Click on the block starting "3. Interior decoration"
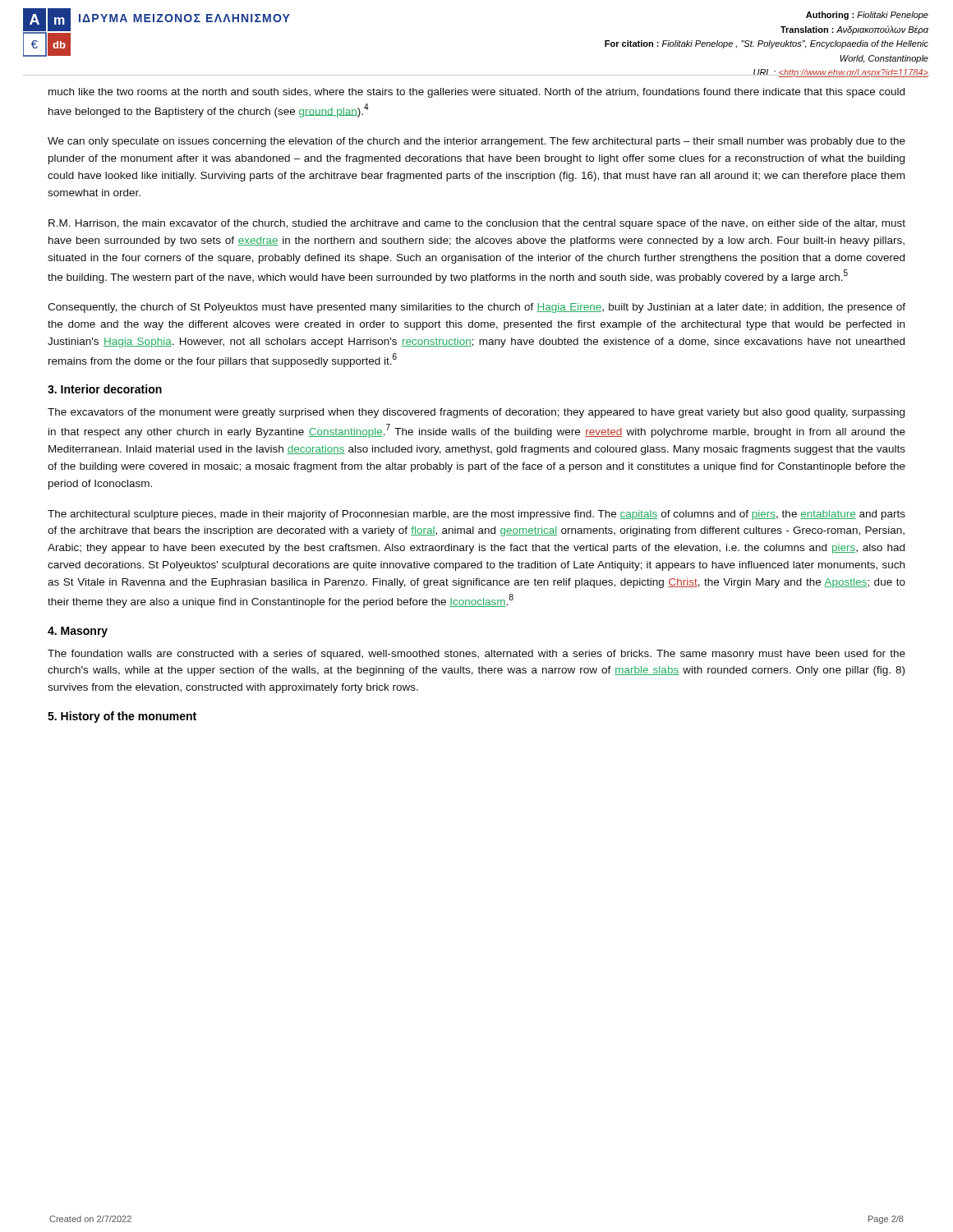This screenshot has height=1232, width=953. point(105,390)
